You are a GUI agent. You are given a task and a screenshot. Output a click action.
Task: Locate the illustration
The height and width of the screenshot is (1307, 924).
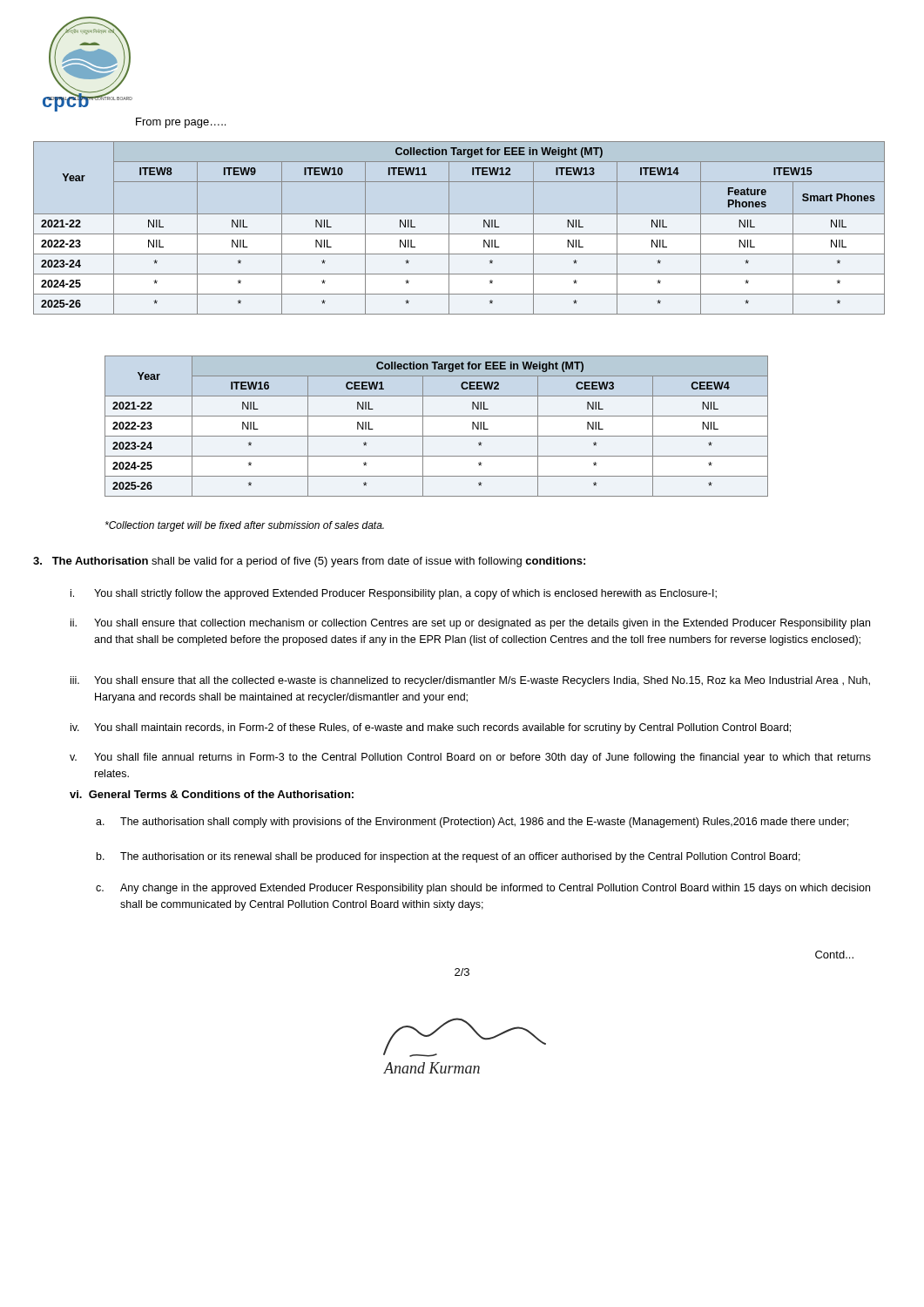[x=462, y=1037]
